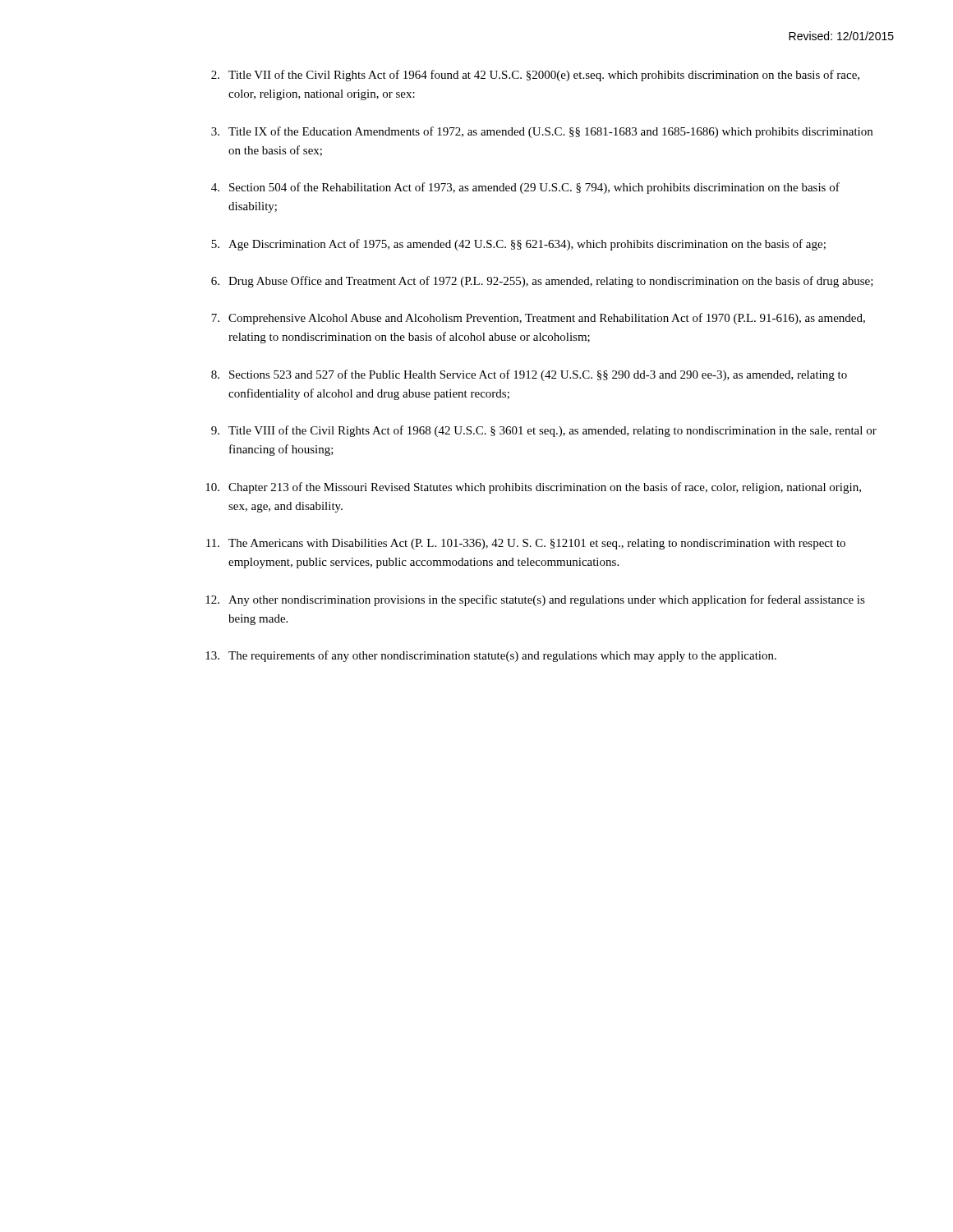Image resolution: width=953 pixels, height=1232 pixels.
Task: Locate the list item with the text "5. Age Discrimination Act of 1975, as"
Action: [534, 244]
